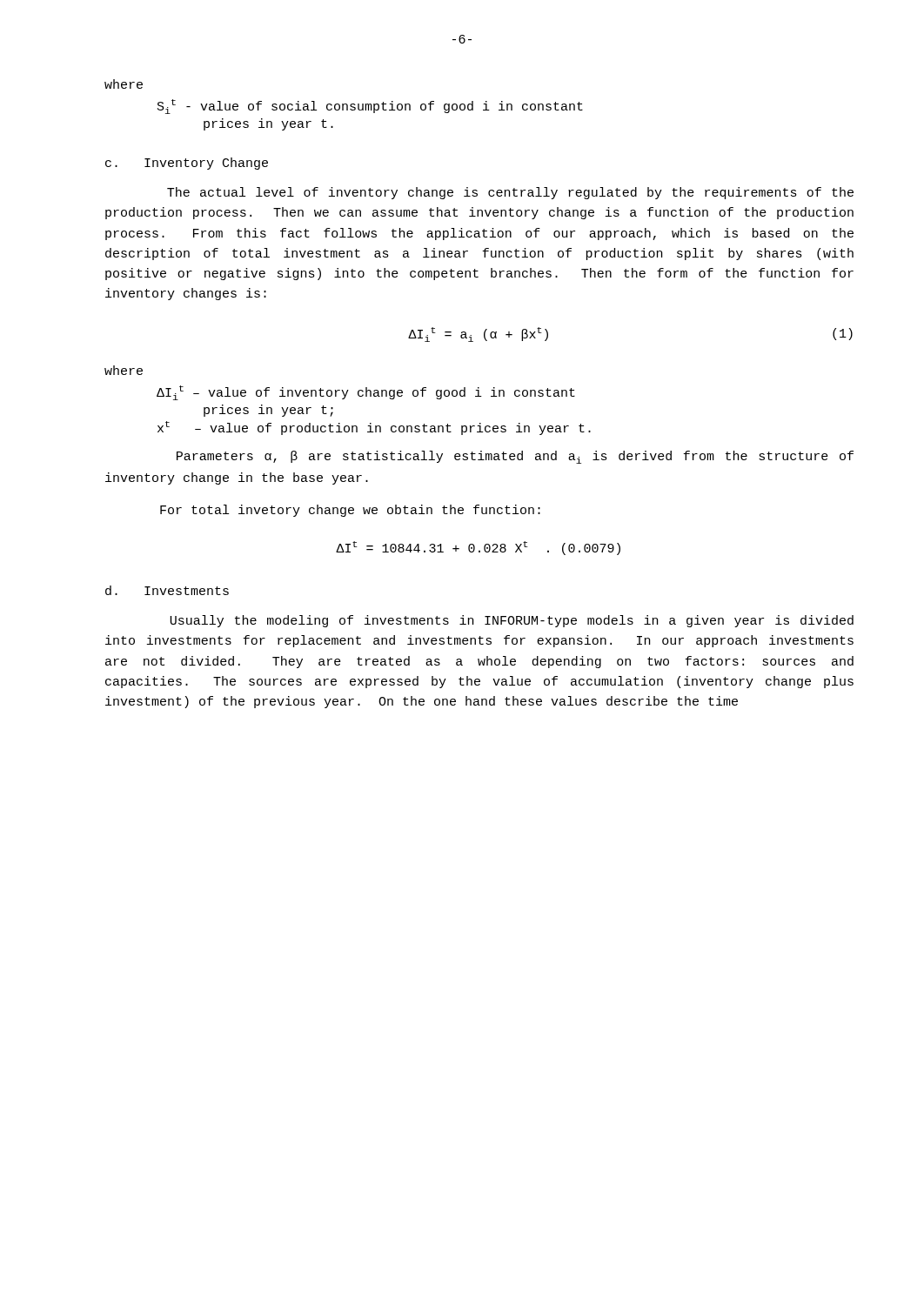Click on the text block starting "ΔIt = 10844.31 +"
The height and width of the screenshot is (1305, 924).
point(479,548)
